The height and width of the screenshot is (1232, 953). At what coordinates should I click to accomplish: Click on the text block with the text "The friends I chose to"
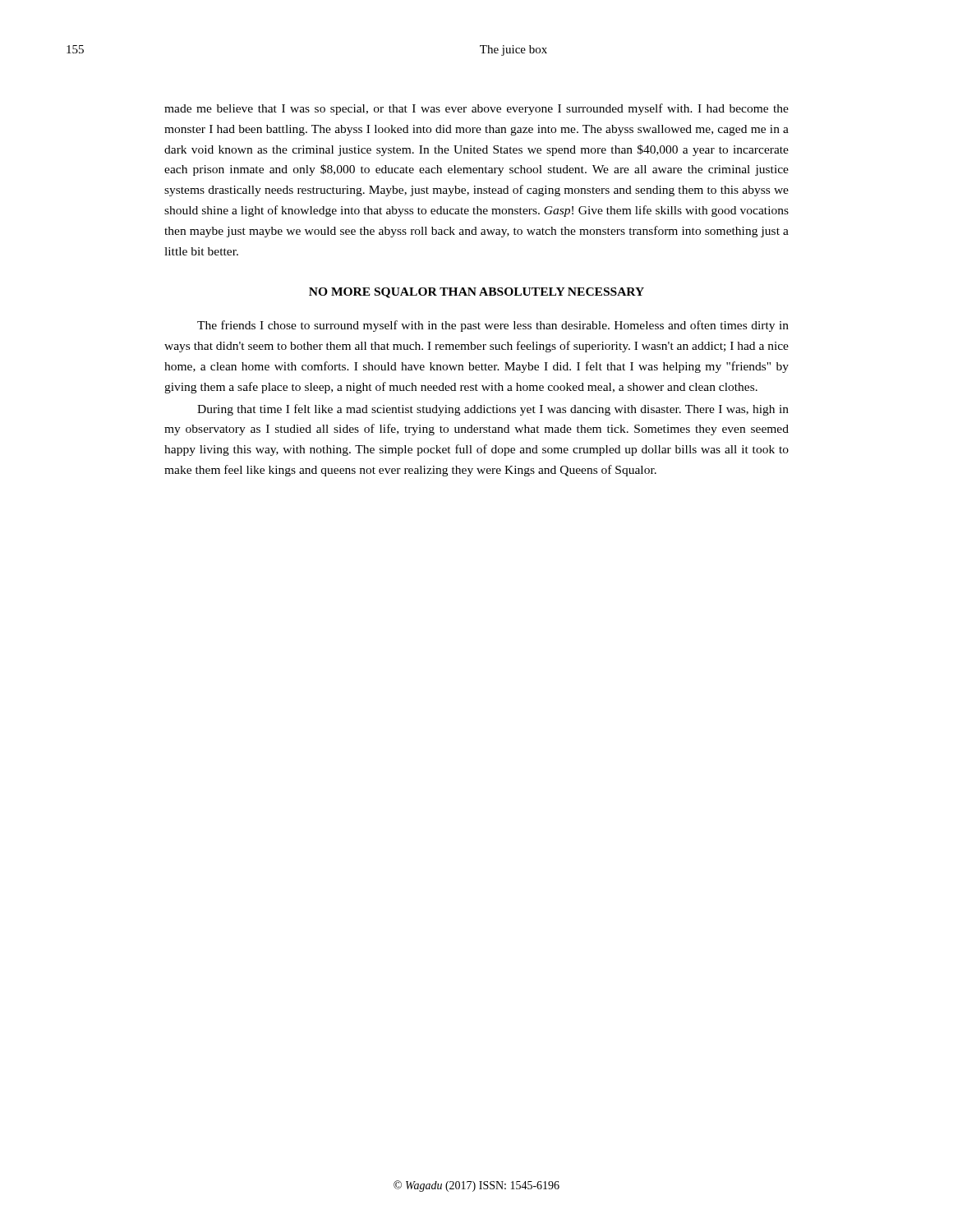[476, 356]
